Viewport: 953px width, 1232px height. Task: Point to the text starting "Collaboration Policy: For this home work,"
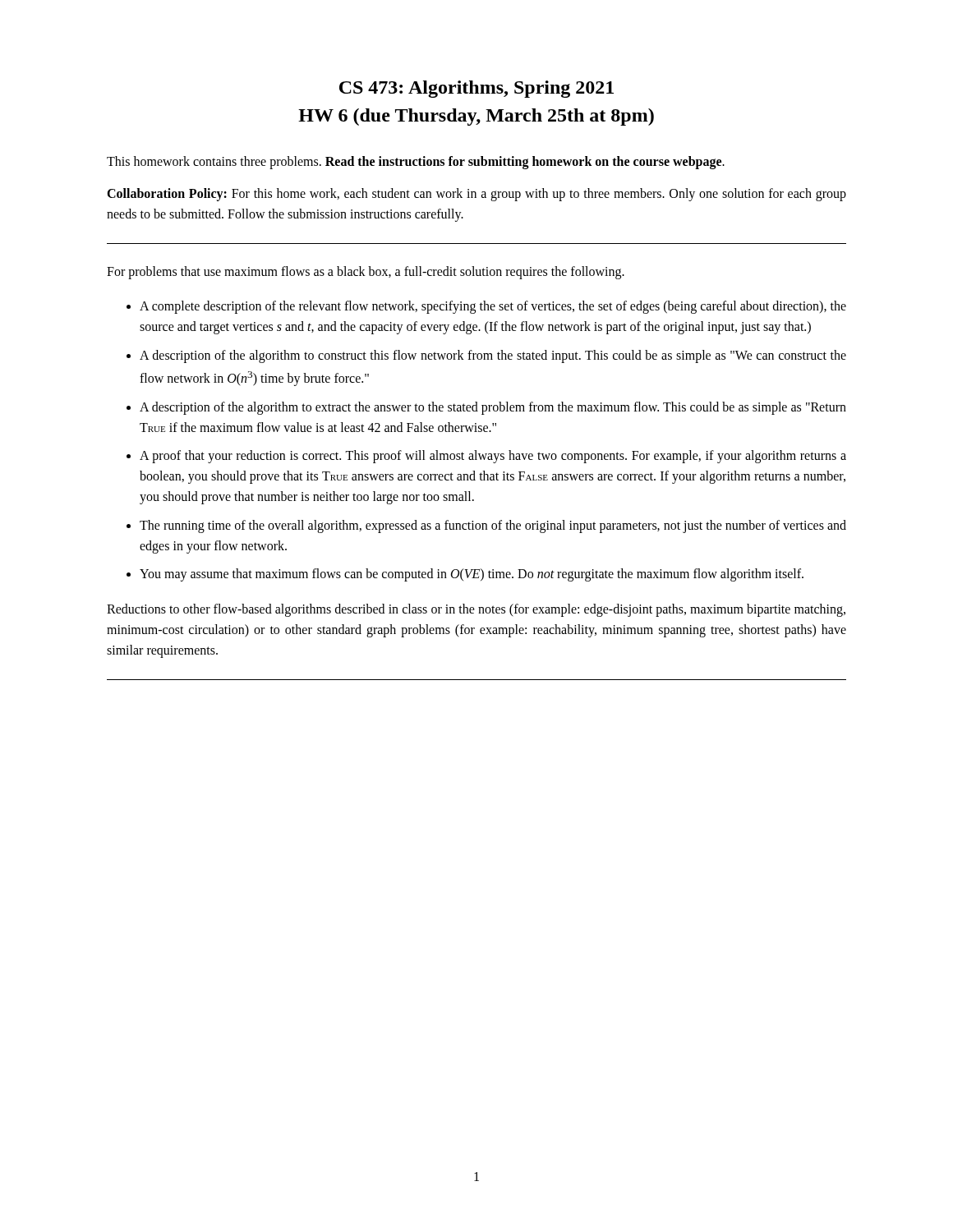click(476, 204)
